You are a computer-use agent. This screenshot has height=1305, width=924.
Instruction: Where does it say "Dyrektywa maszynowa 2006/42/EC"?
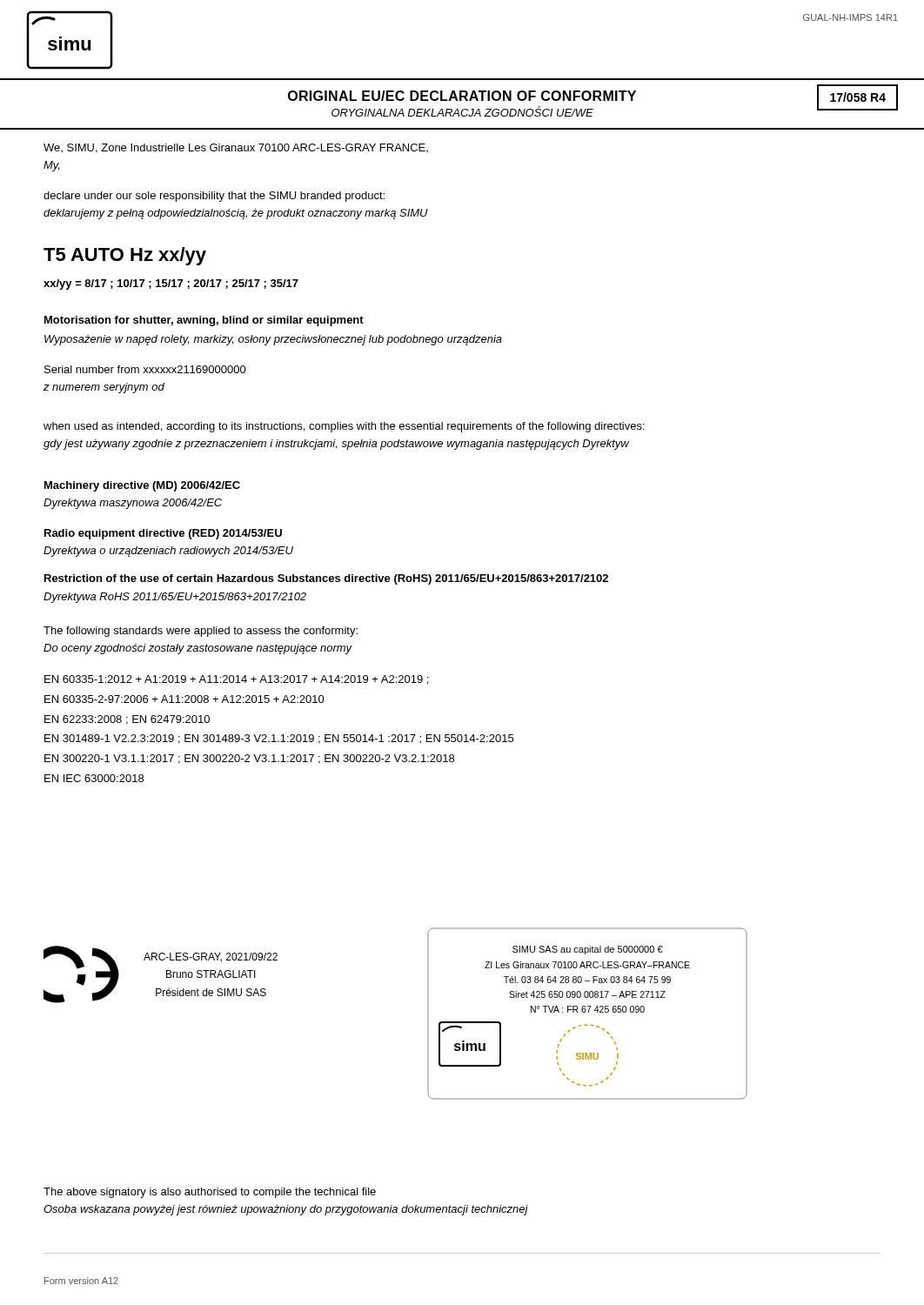(x=133, y=502)
